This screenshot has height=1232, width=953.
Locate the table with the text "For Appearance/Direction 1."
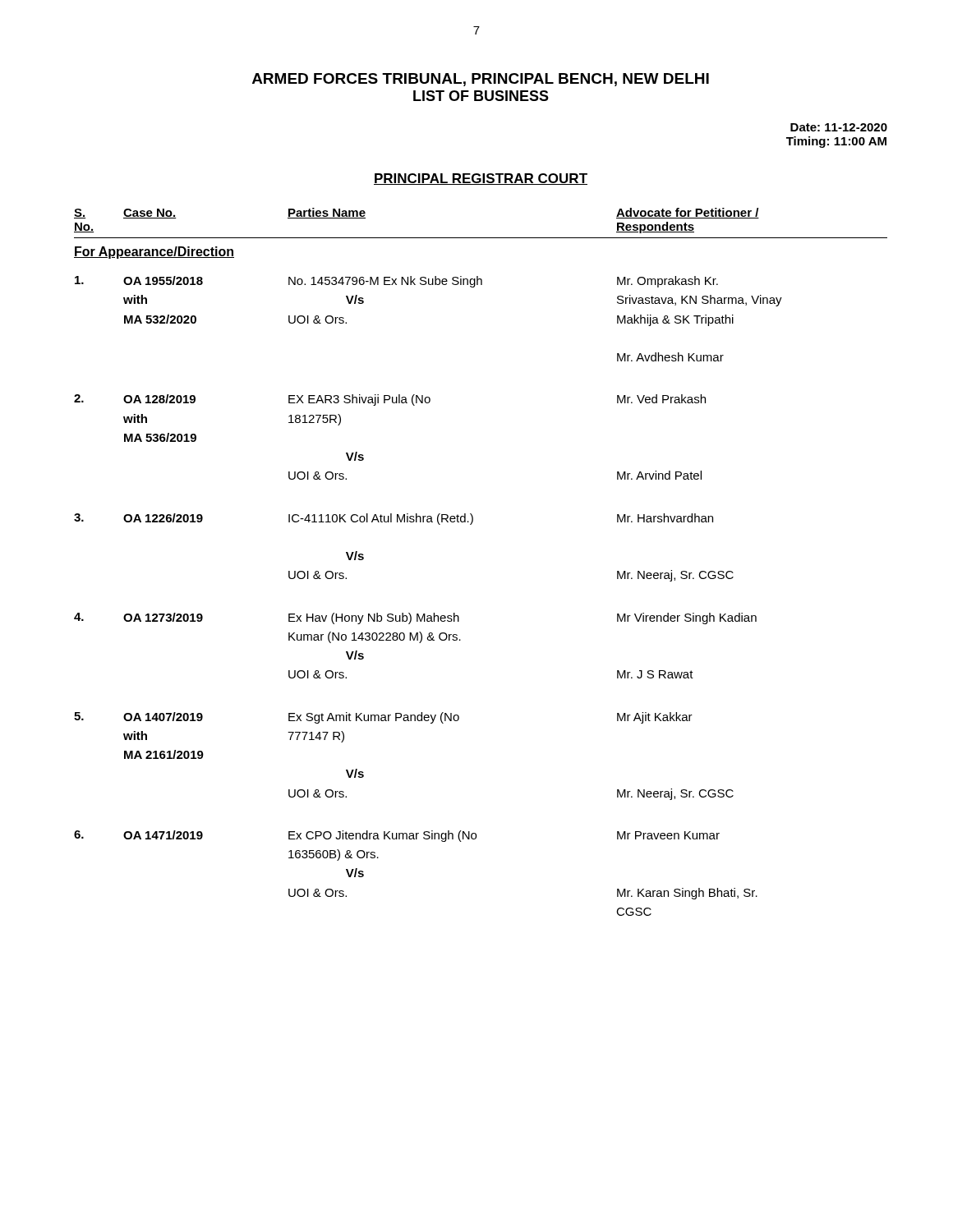click(x=481, y=583)
